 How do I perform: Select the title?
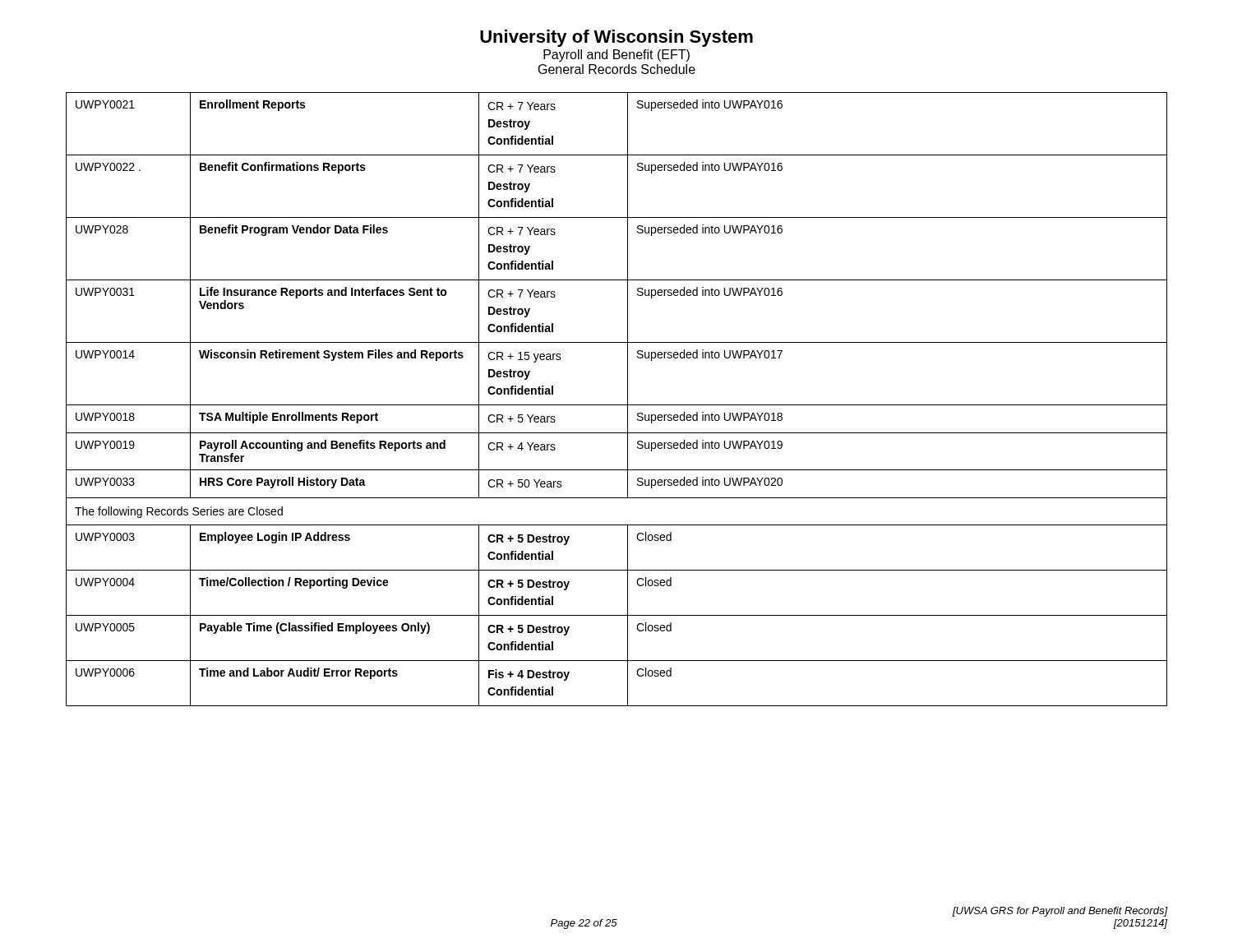coord(616,52)
